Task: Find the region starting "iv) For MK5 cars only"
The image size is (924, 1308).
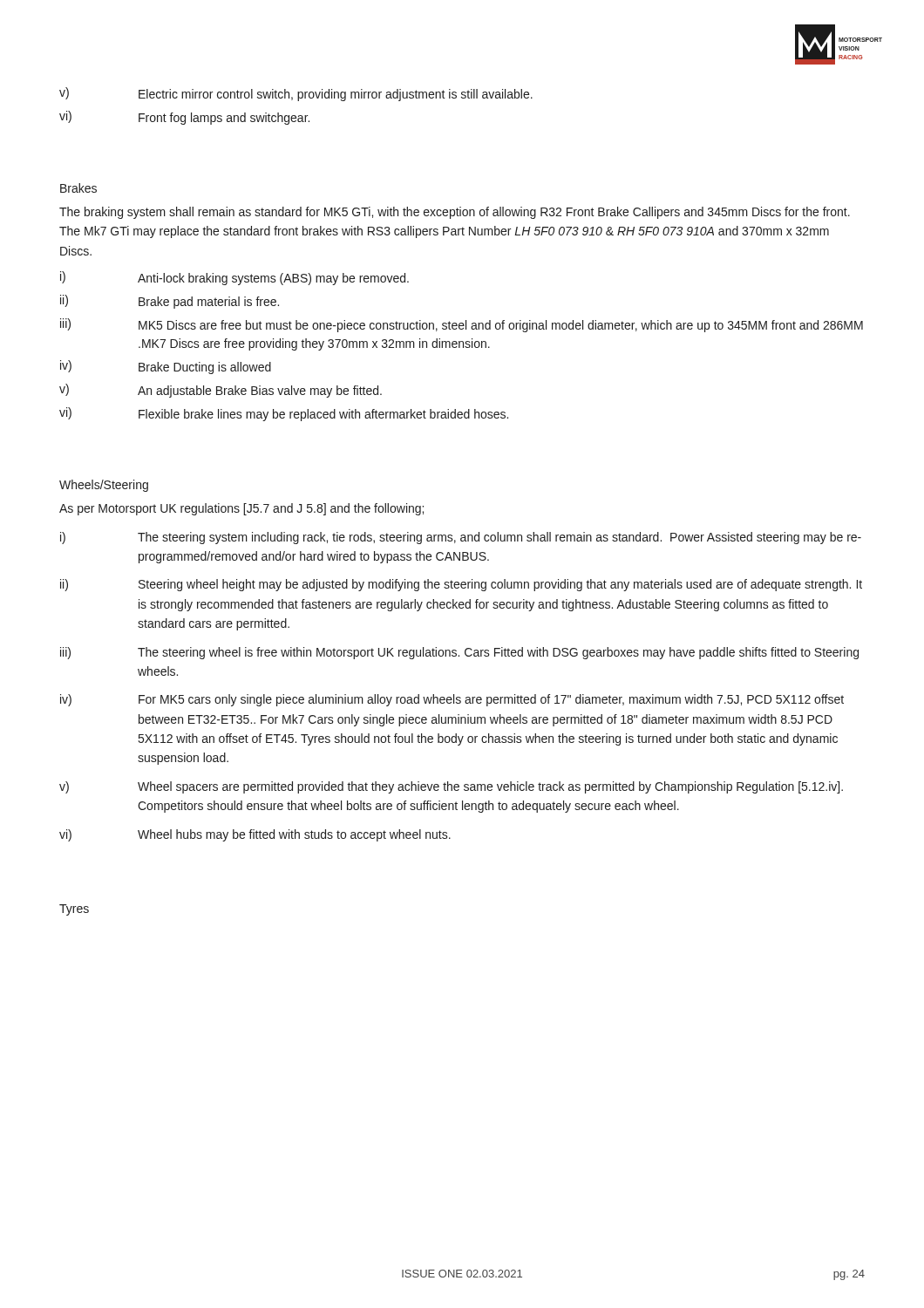Action: [x=462, y=729]
